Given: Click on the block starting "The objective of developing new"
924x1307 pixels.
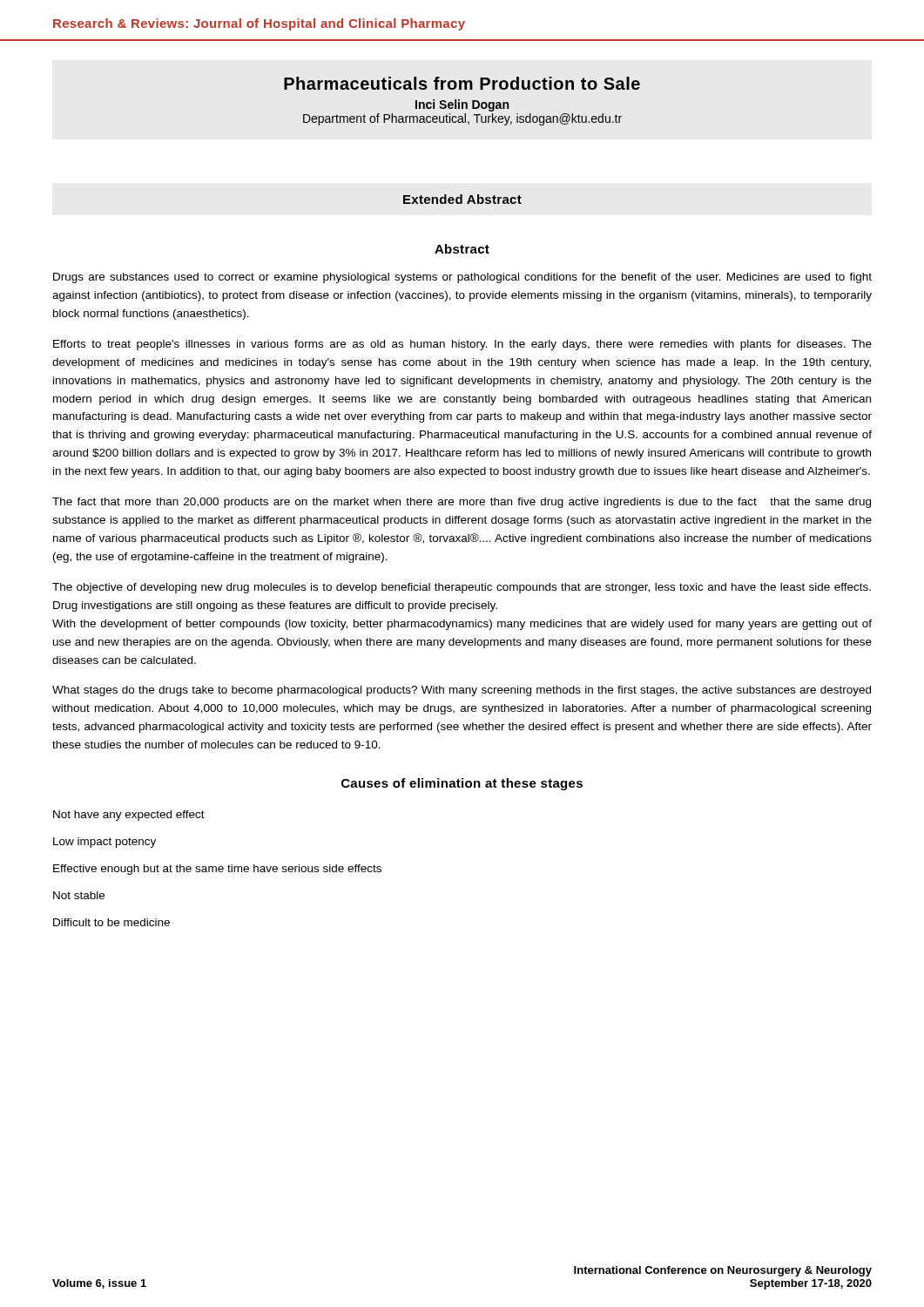Looking at the screenshot, I should (462, 623).
